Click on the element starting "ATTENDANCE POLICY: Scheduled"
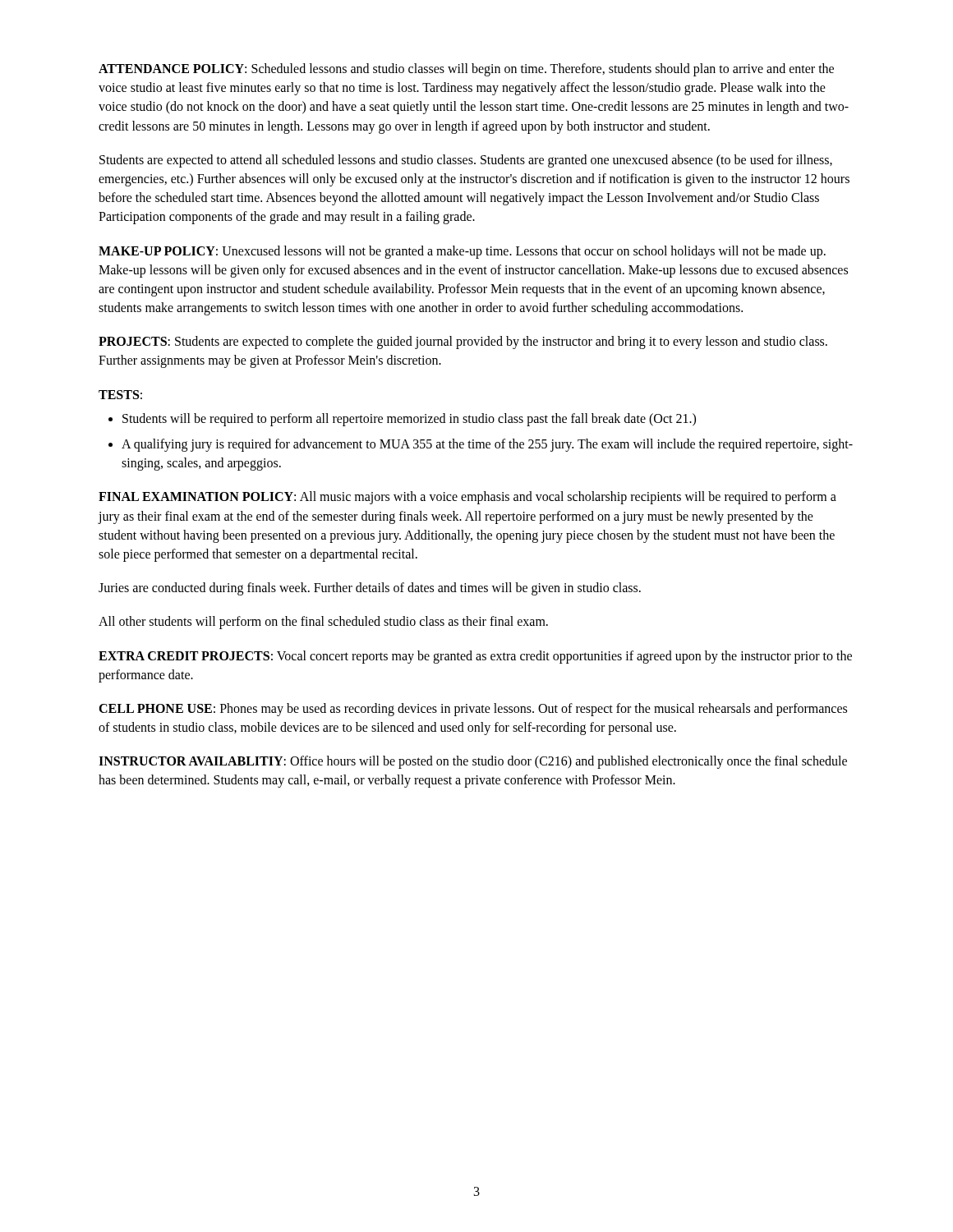 pyautogui.click(x=474, y=97)
